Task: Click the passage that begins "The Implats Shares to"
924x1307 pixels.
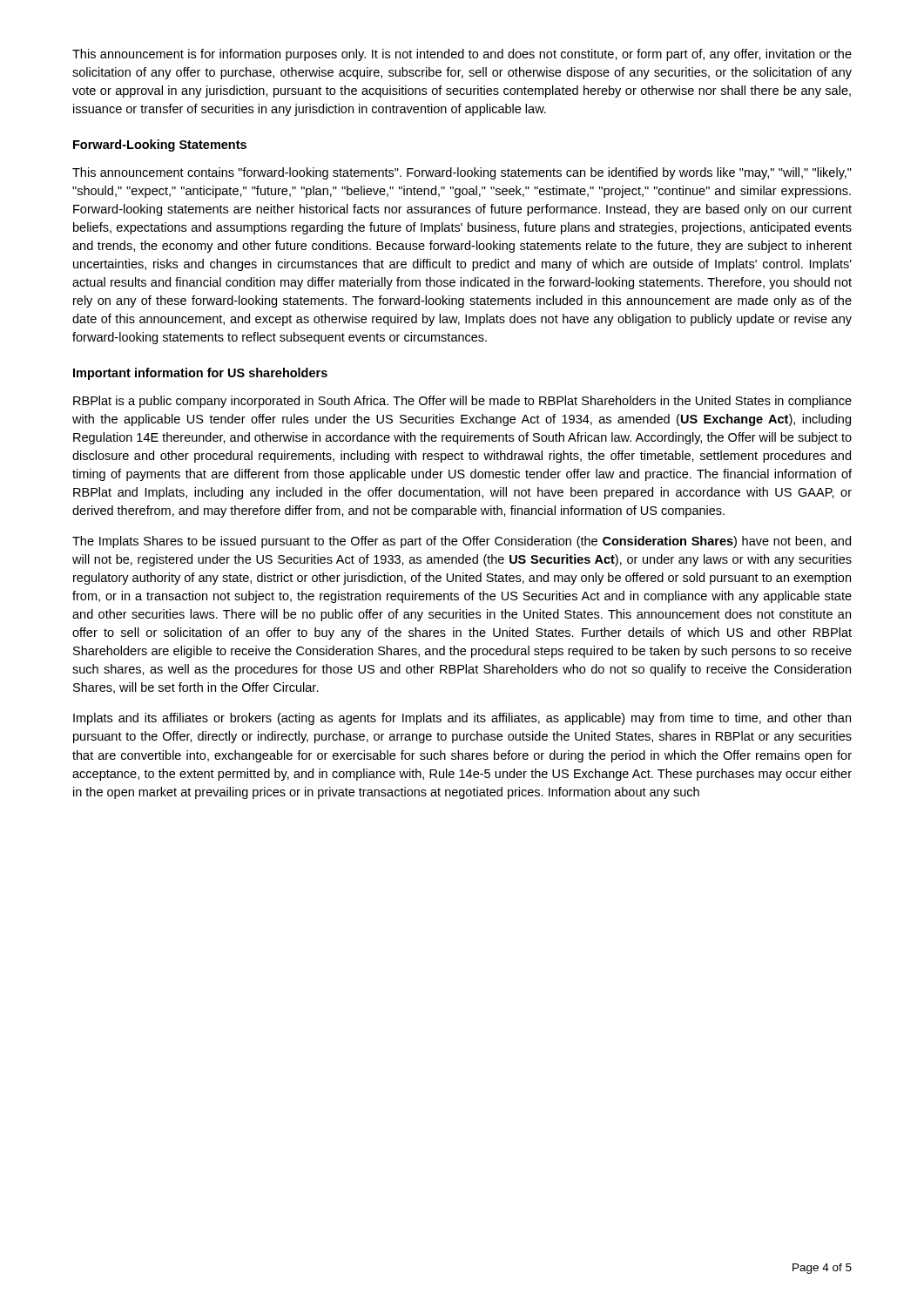Action: pyautogui.click(x=462, y=615)
